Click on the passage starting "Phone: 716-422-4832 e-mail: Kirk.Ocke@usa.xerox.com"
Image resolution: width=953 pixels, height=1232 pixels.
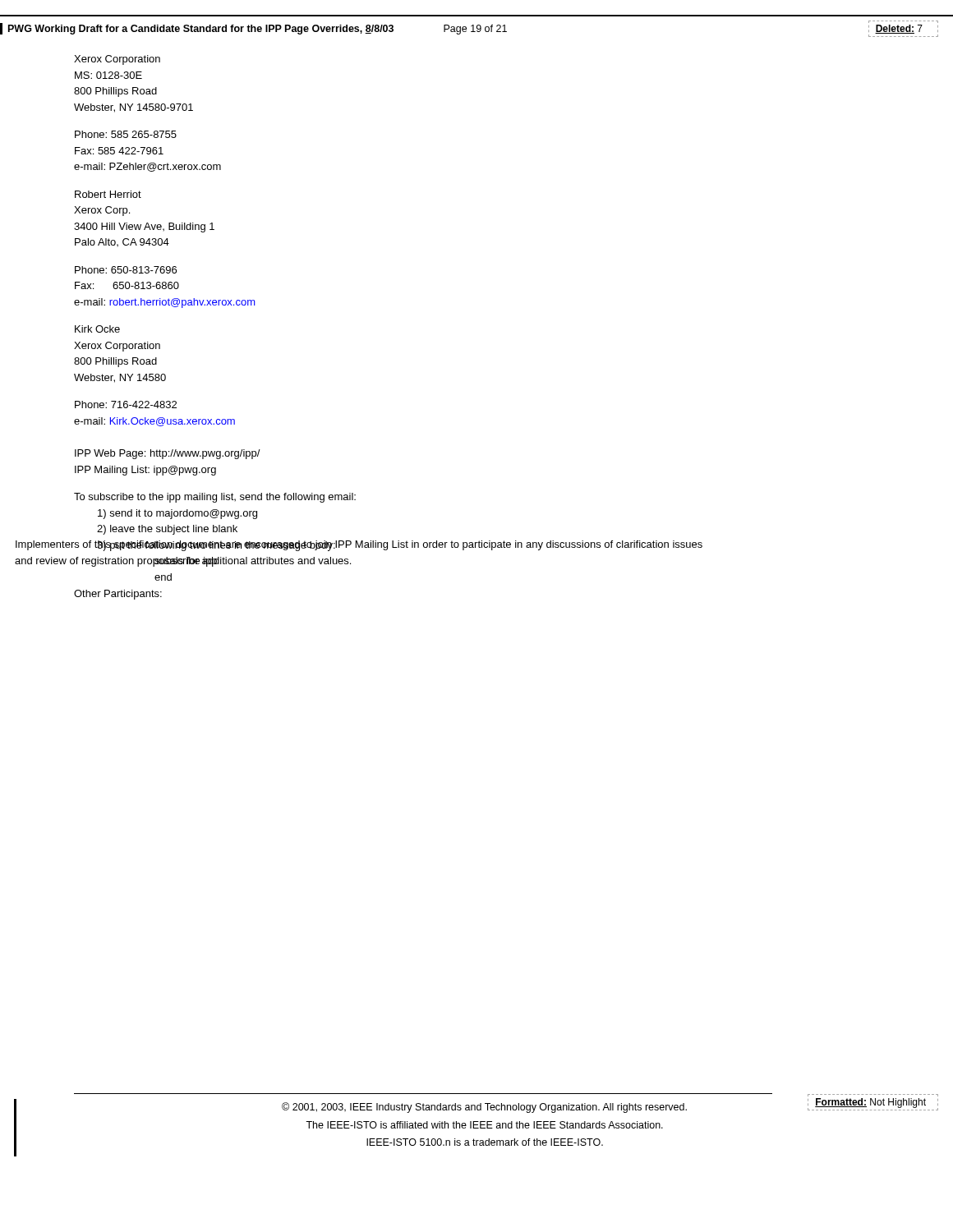(126, 405)
